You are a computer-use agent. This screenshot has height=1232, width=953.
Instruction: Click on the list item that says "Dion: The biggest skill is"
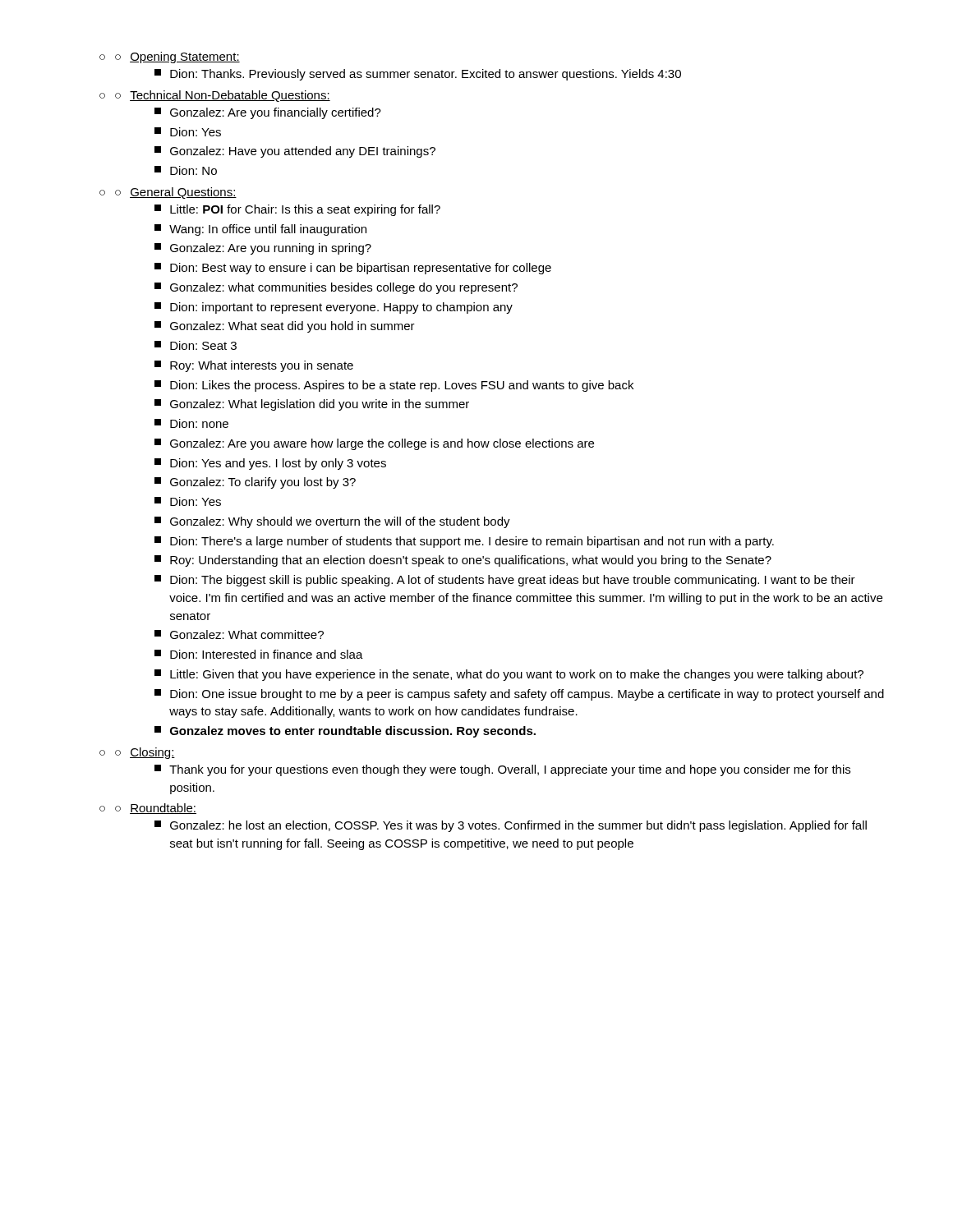click(x=521, y=598)
